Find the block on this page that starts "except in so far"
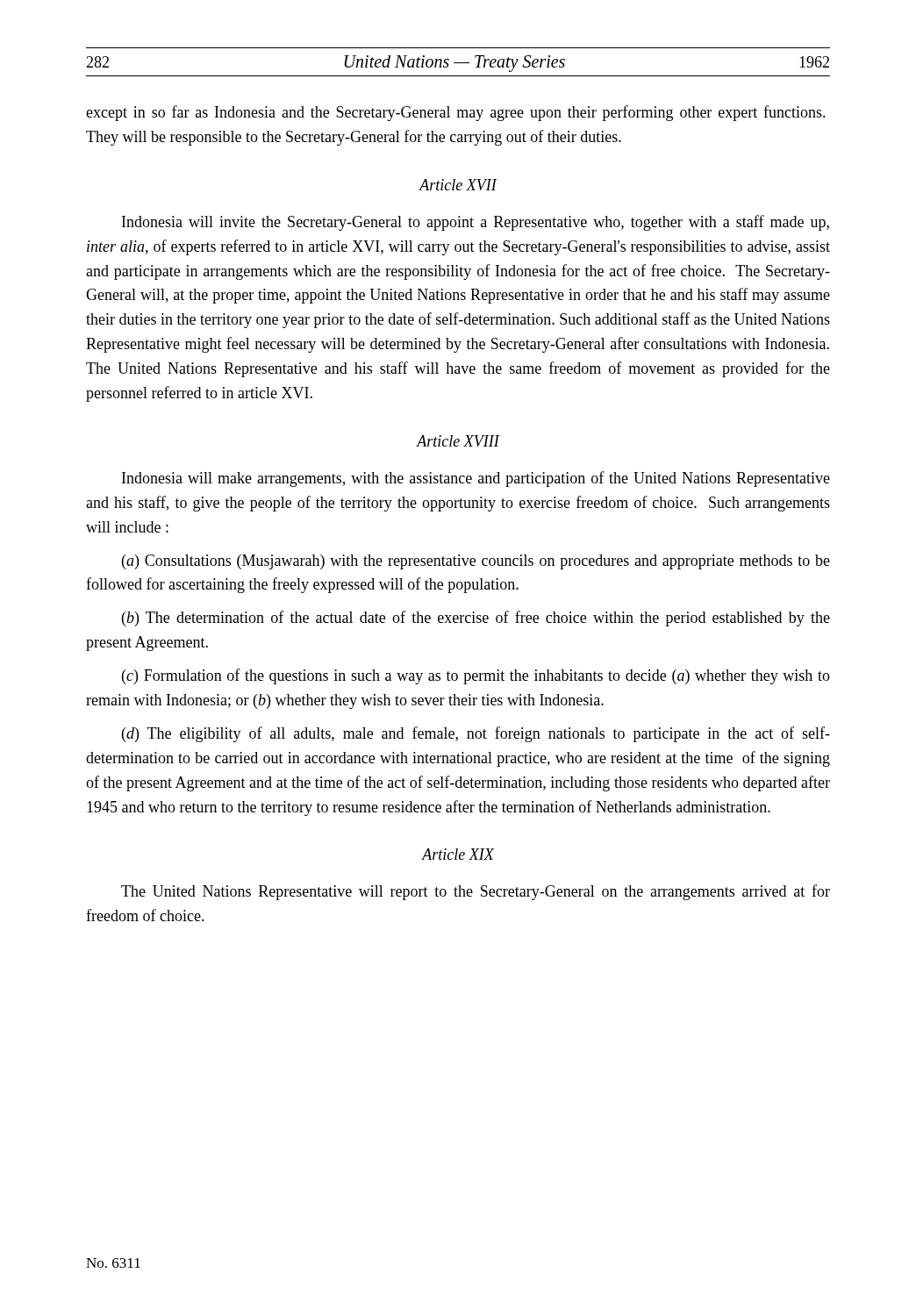 pos(458,125)
